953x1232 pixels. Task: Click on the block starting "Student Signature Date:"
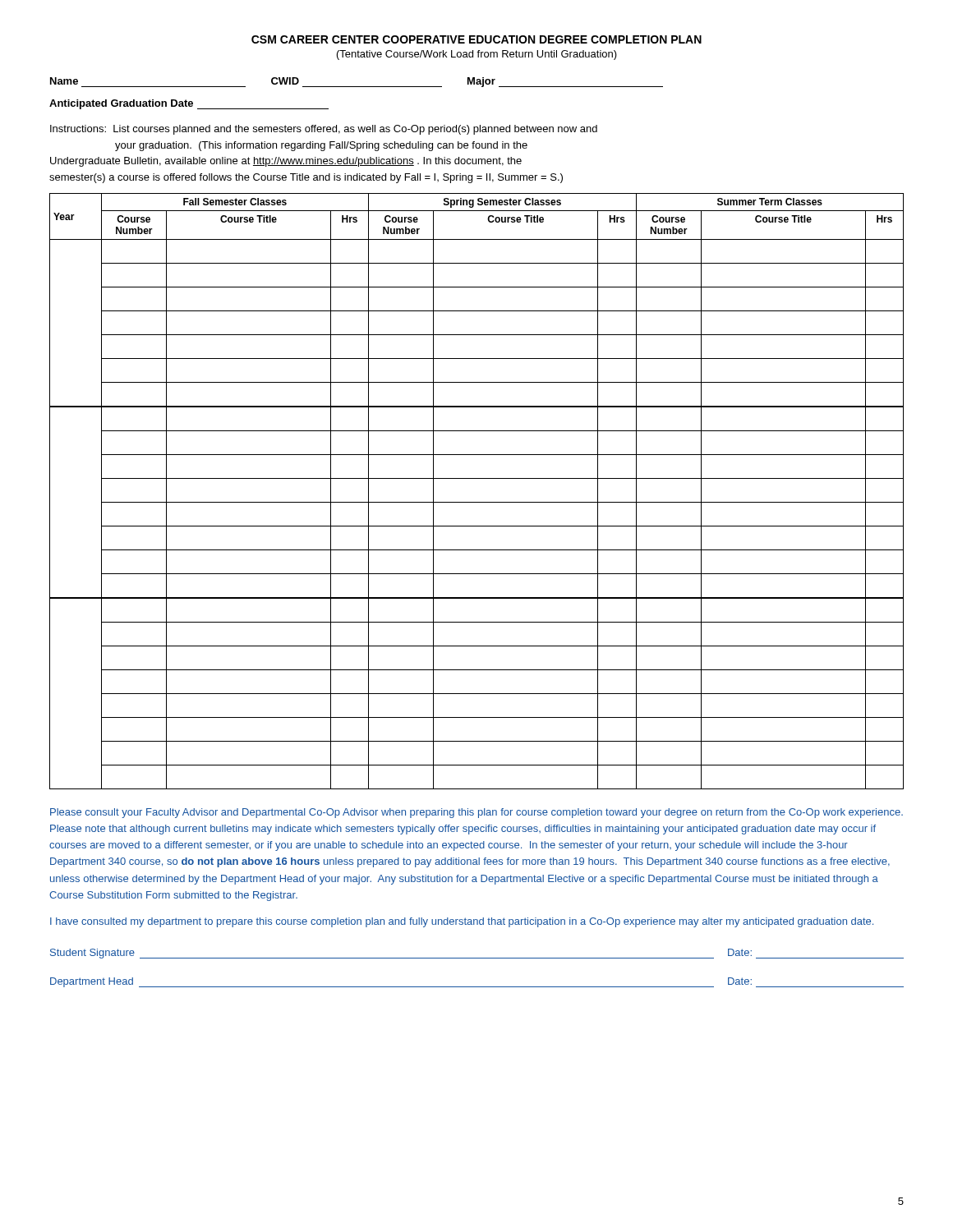point(476,952)
